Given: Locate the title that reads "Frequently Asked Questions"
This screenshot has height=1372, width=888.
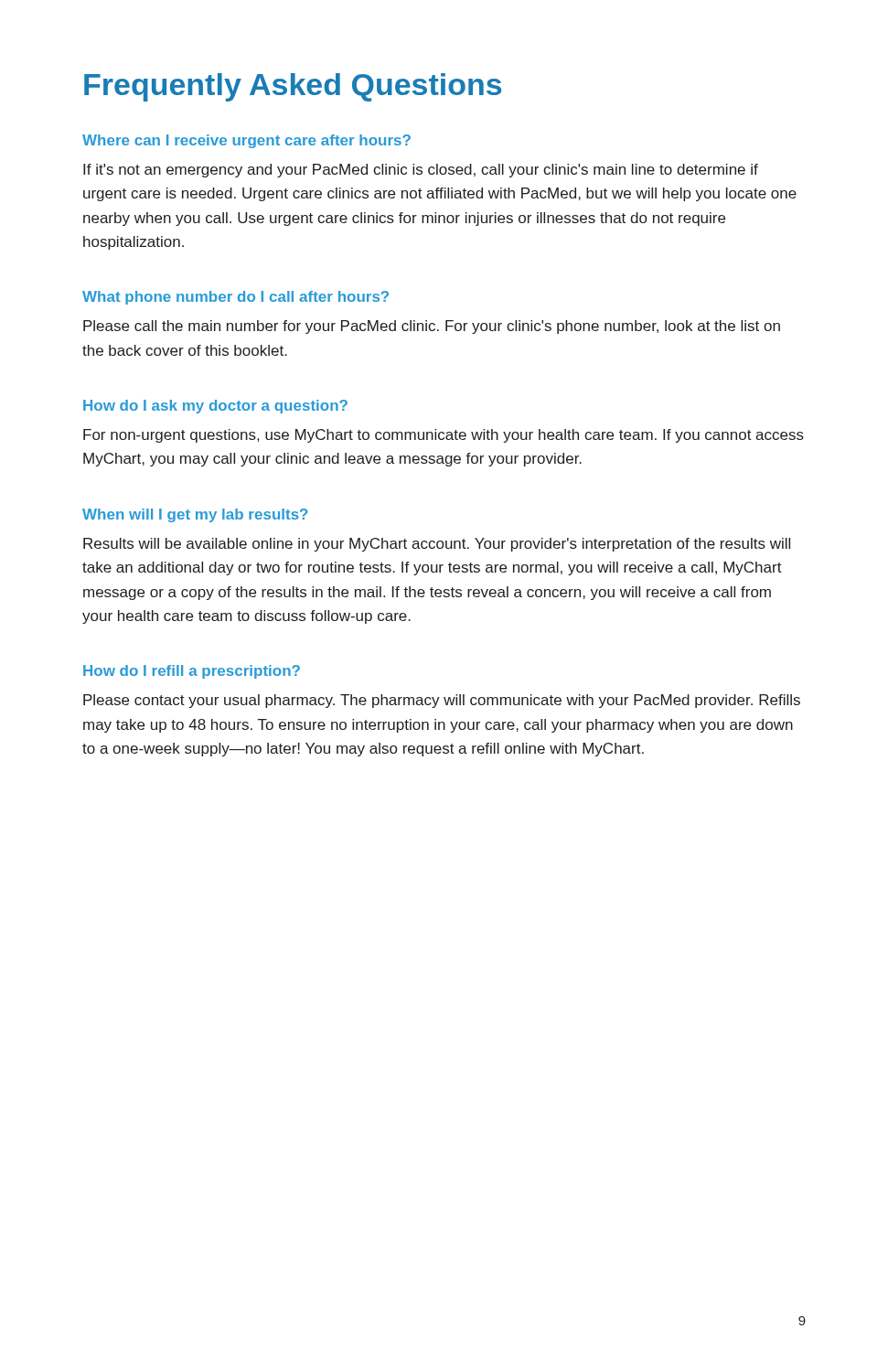Looking at the screenshot, I should [293, 84].
